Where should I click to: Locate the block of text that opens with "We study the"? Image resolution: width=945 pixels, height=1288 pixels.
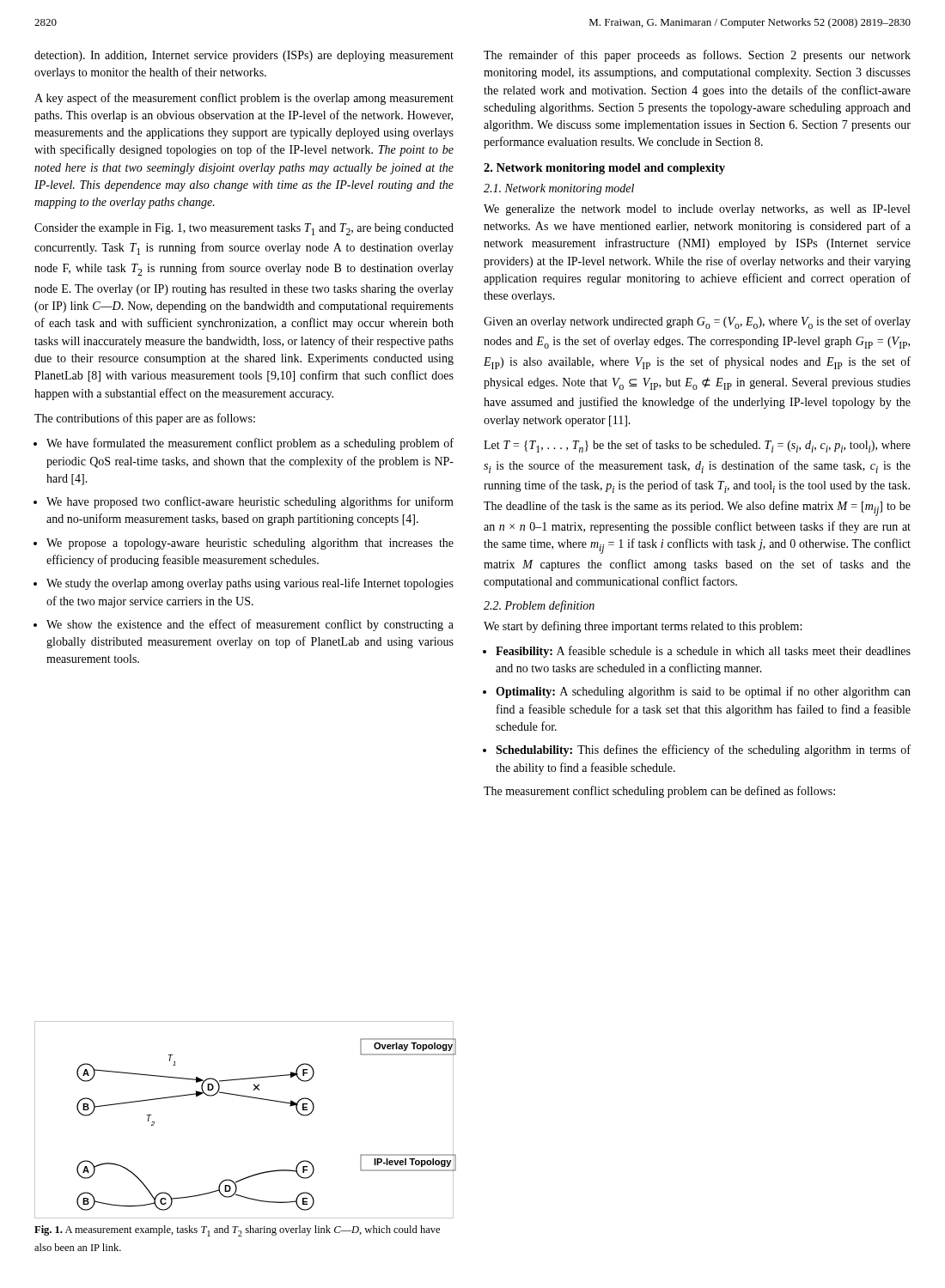[250, 592]
